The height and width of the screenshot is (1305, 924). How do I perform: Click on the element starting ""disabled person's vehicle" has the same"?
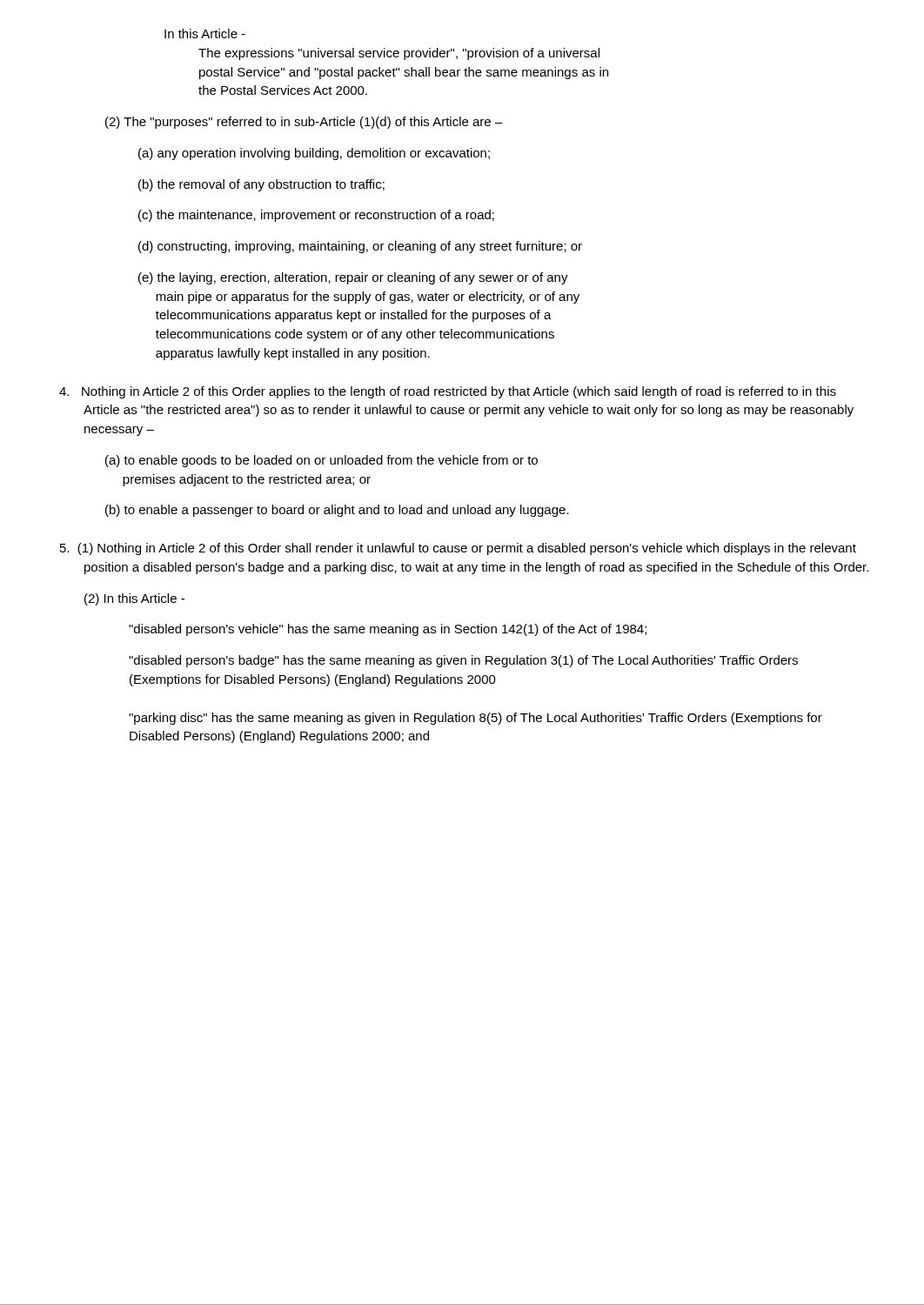point(500,629)
